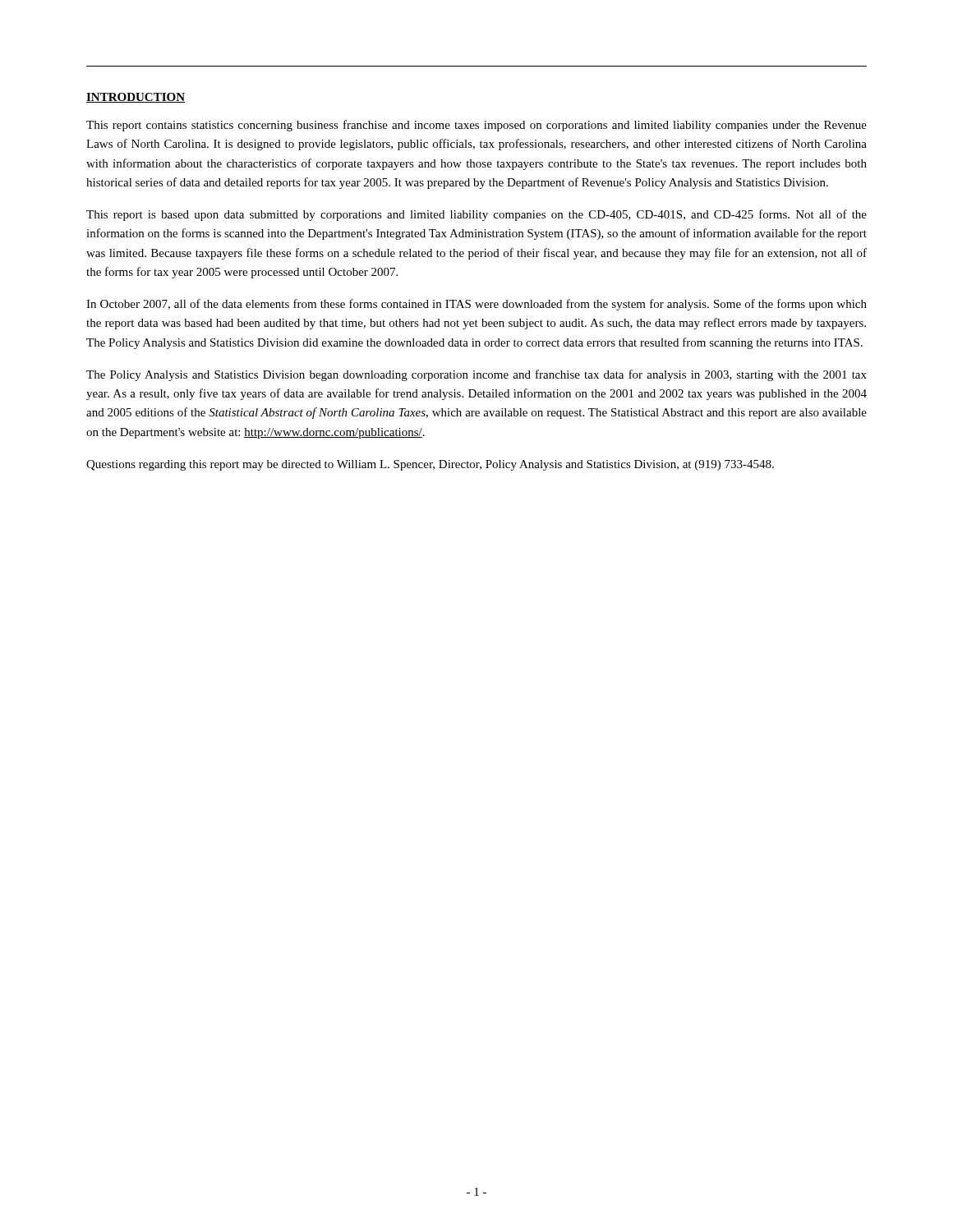Select the block starting "This report is based upon data"
Image resolution: width=953 pixels, height=1232 pixels.
tap(476, 243)
